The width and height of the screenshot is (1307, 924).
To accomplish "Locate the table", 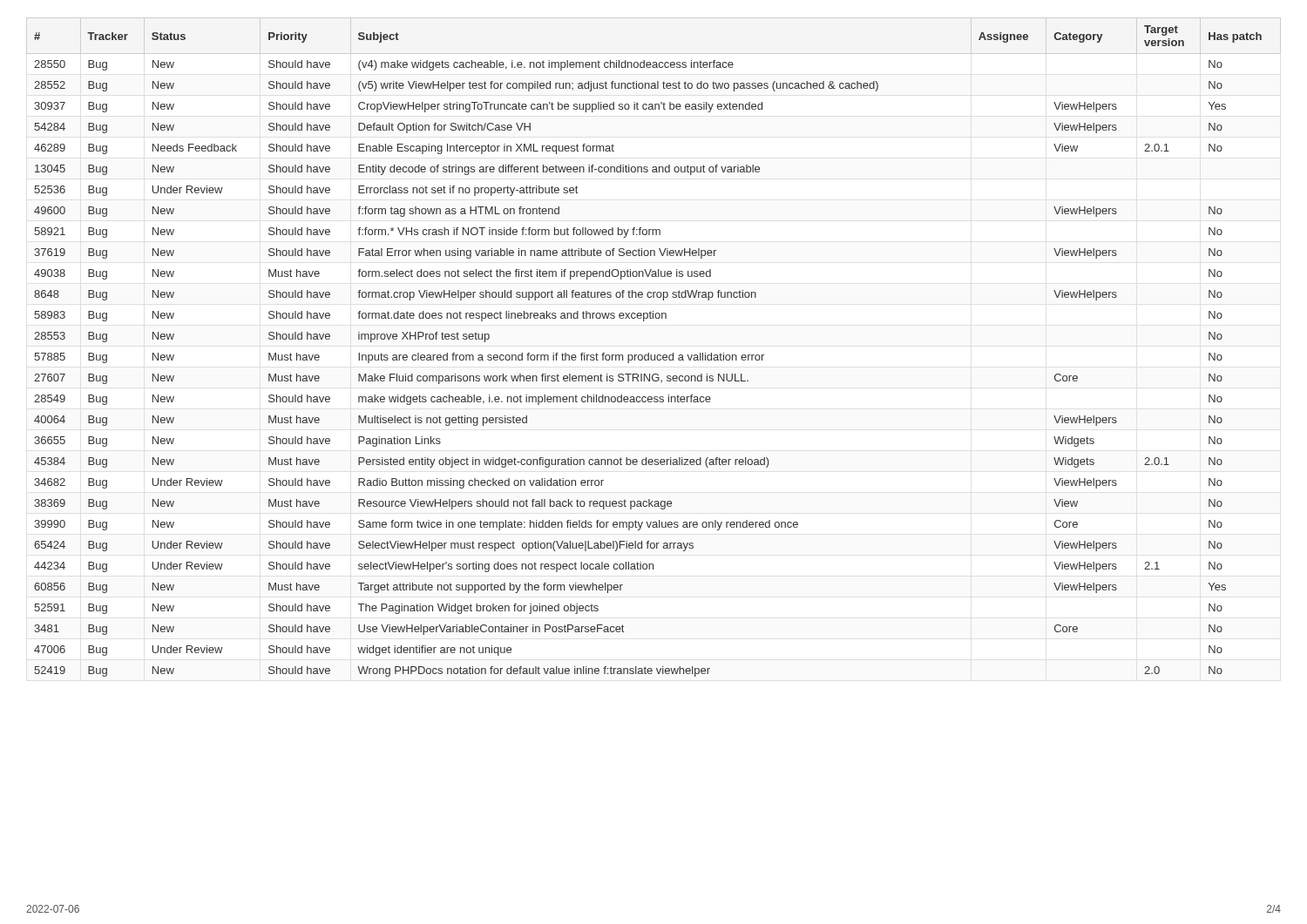I will pos(654,349).
